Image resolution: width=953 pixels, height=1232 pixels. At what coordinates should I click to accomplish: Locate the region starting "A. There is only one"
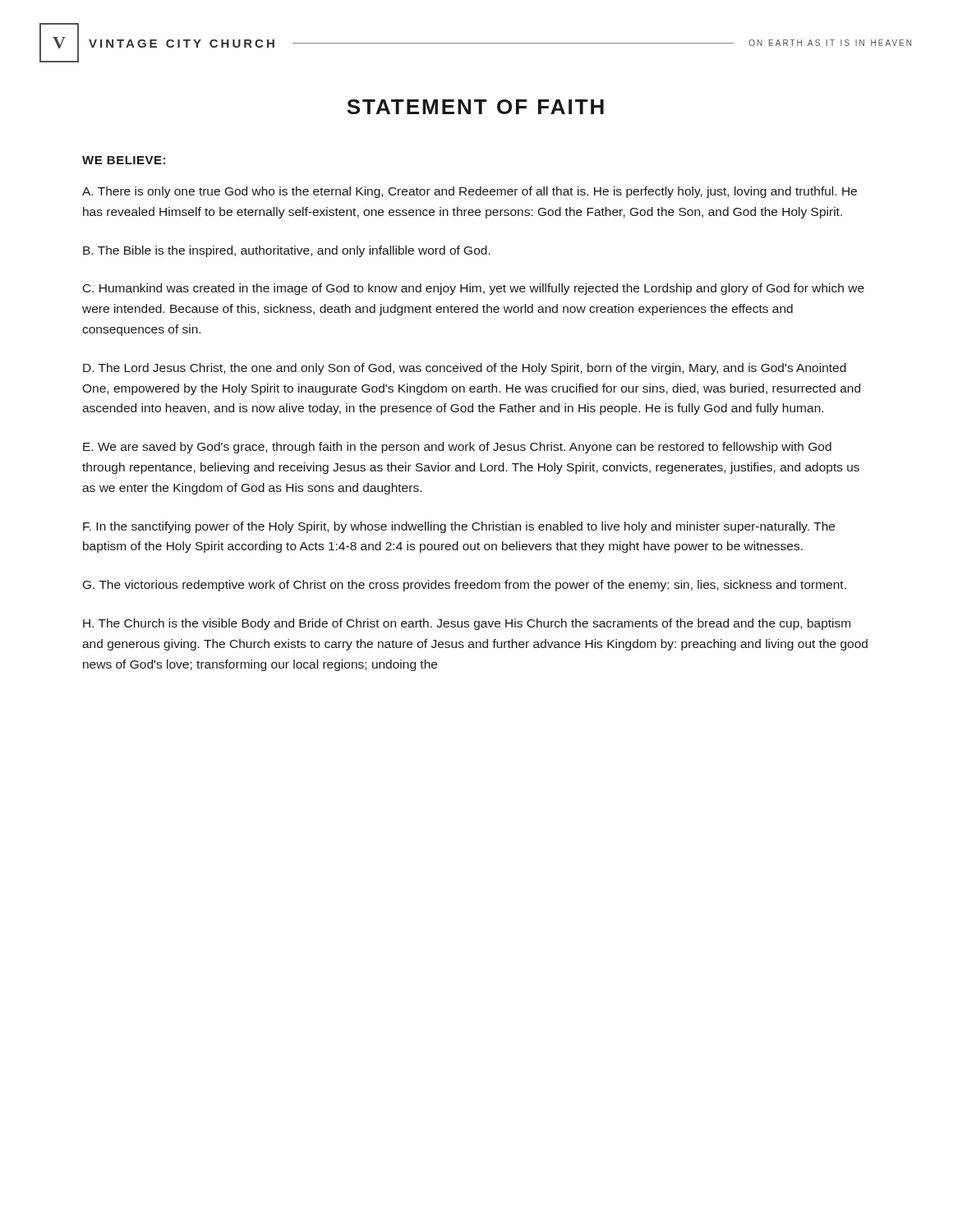coord(470,201)
